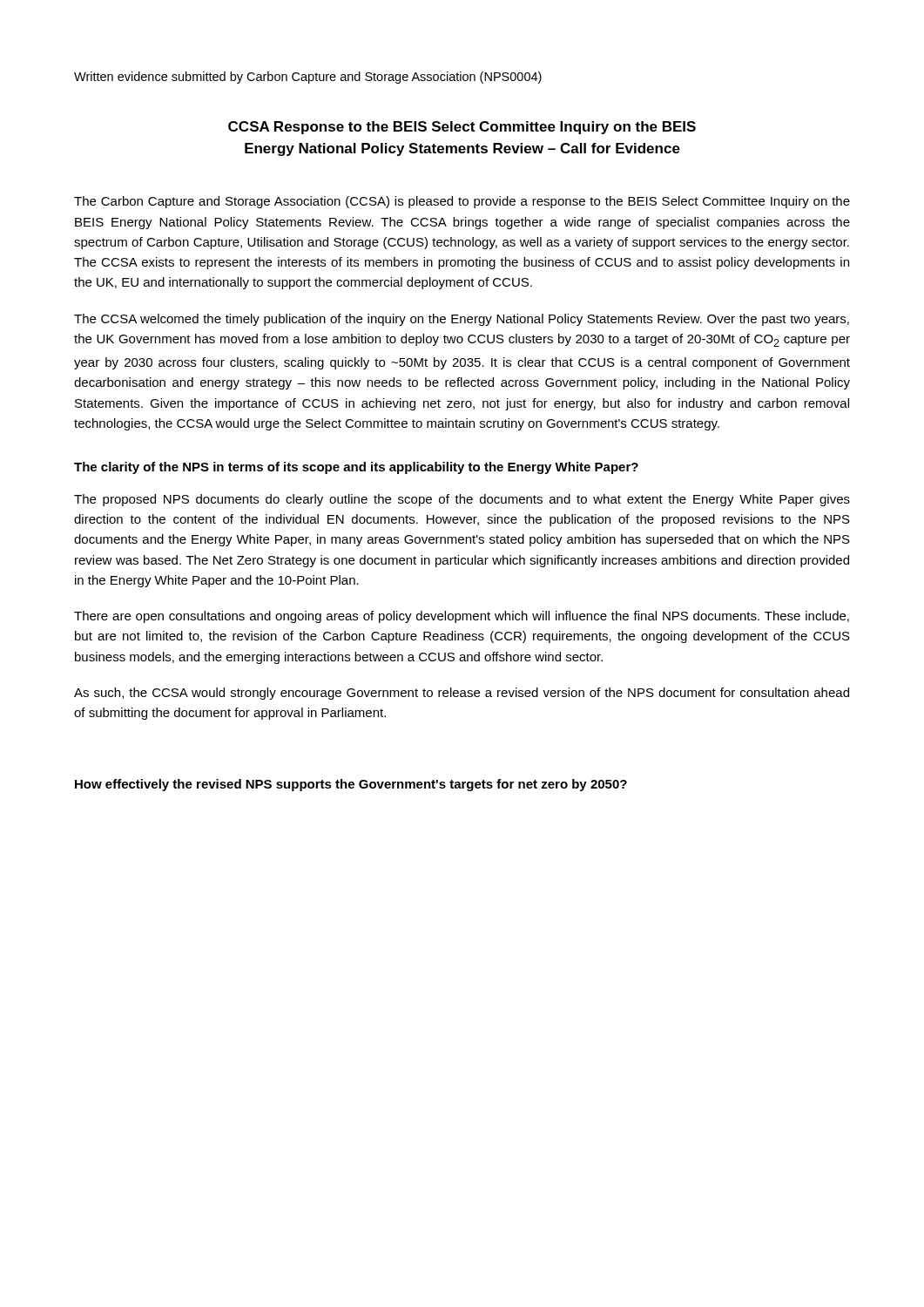Select the section header that says "The clarity of the NPS in"
924x1307 pixels.
coord(356,467)
